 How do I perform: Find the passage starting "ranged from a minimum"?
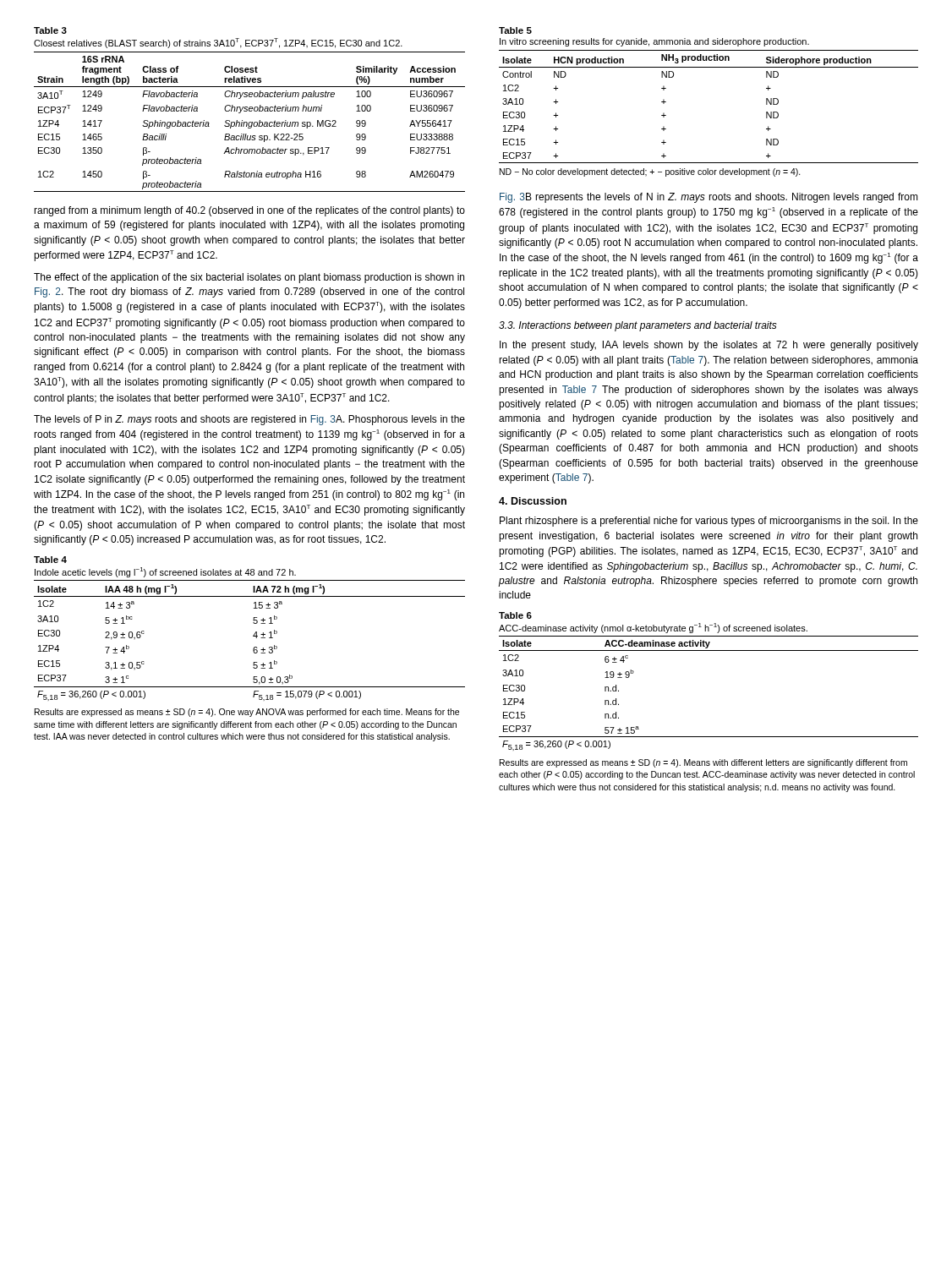[249, 376]
